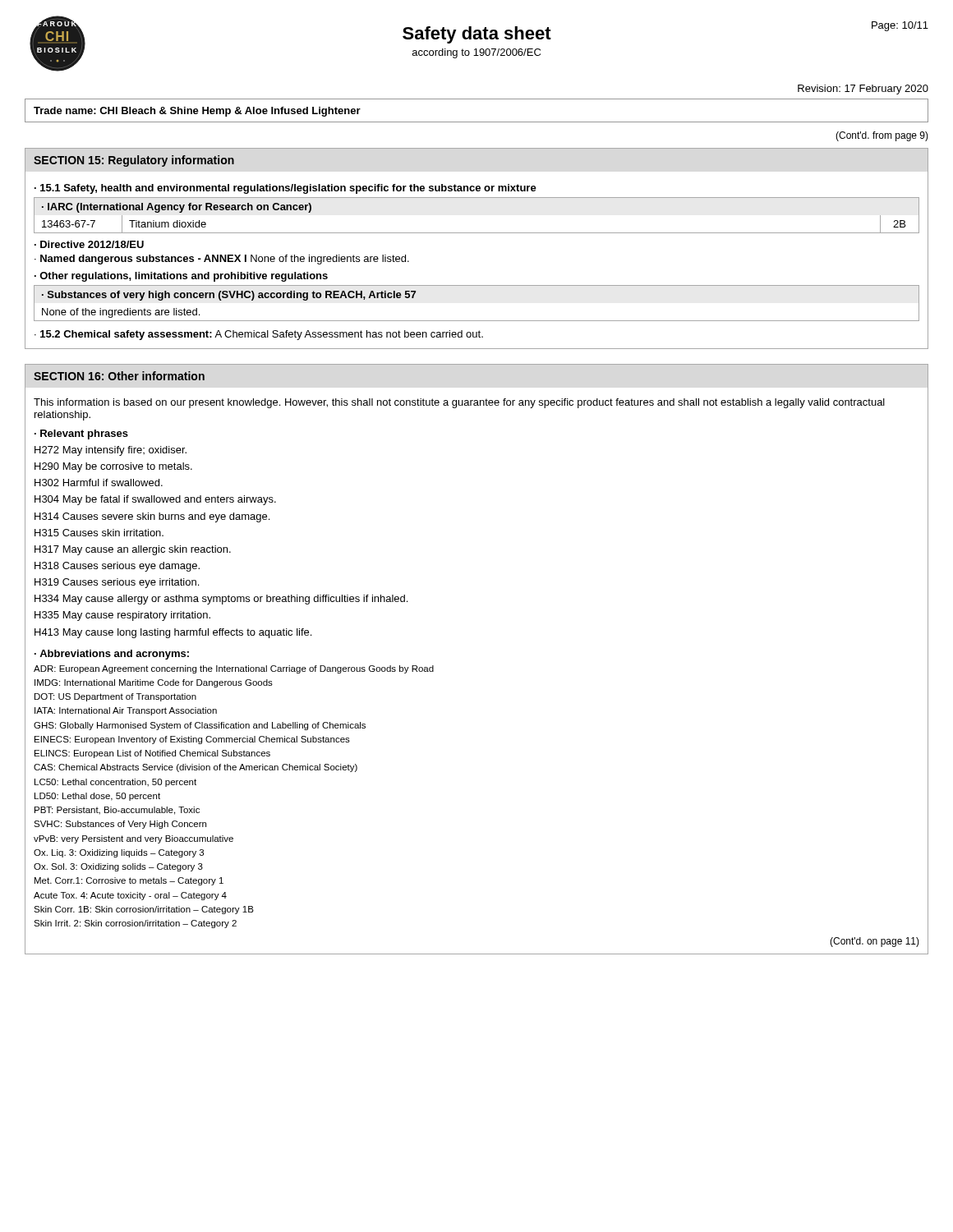Find the text block that reads "This information is based on our present knowledge."
Screen dimensions: 1232x953
459,408
